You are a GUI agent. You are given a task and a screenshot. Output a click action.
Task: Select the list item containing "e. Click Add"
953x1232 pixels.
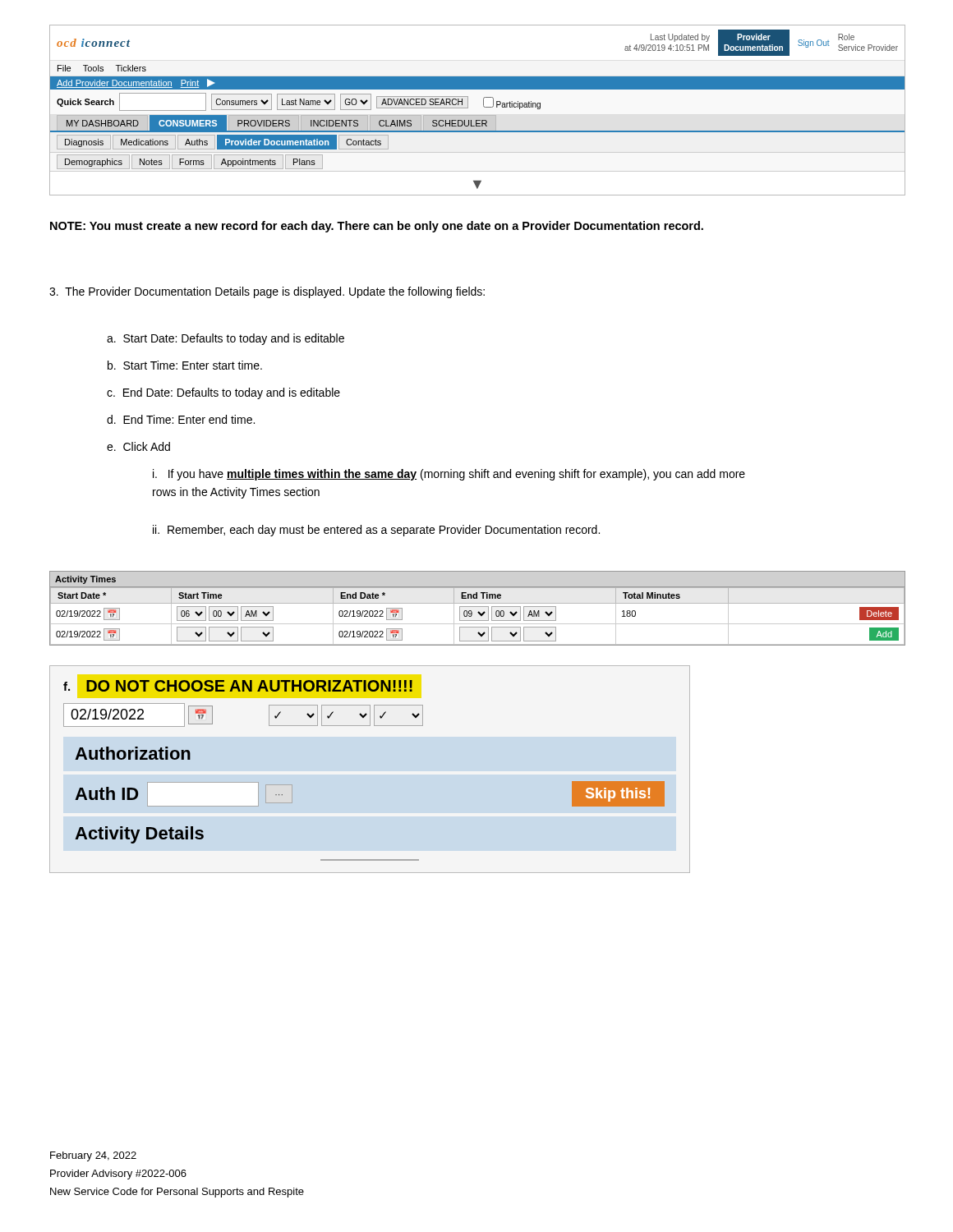pyautogui.click(x=139, y=447)
